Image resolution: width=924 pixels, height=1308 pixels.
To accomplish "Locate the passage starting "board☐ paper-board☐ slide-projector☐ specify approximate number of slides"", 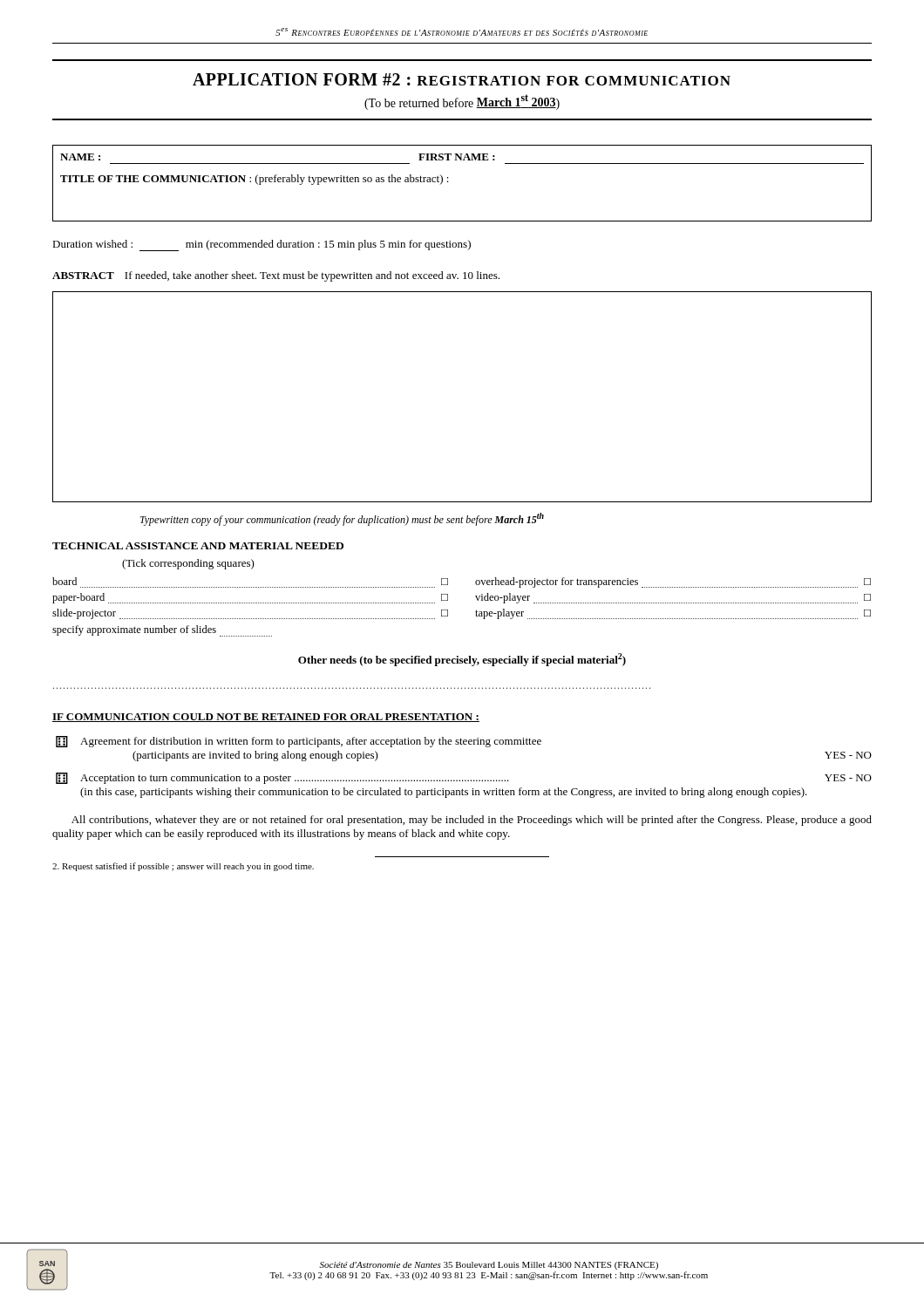I will click(69, 582).
